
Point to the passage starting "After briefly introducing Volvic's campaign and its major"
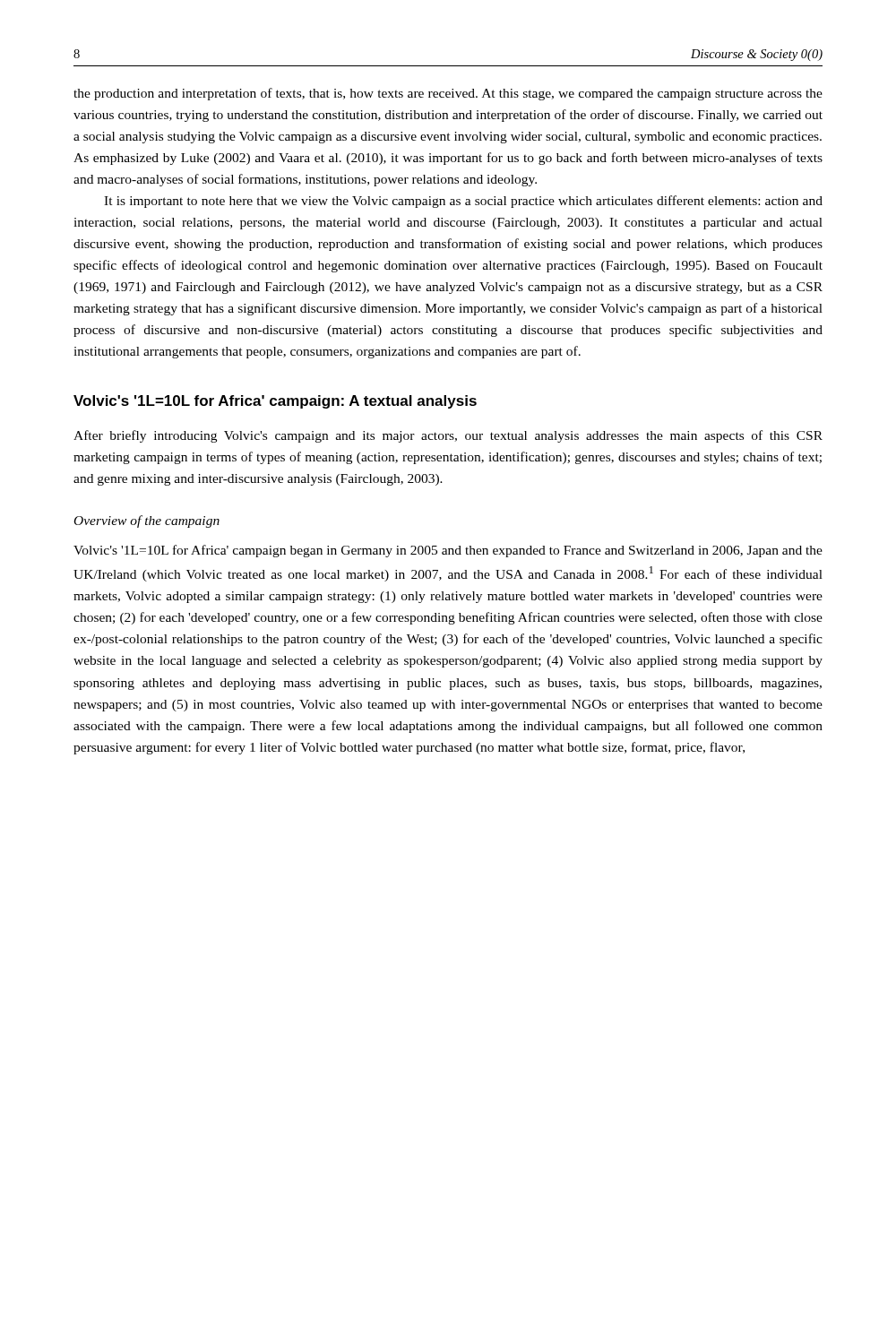click(x=448, y=457)
